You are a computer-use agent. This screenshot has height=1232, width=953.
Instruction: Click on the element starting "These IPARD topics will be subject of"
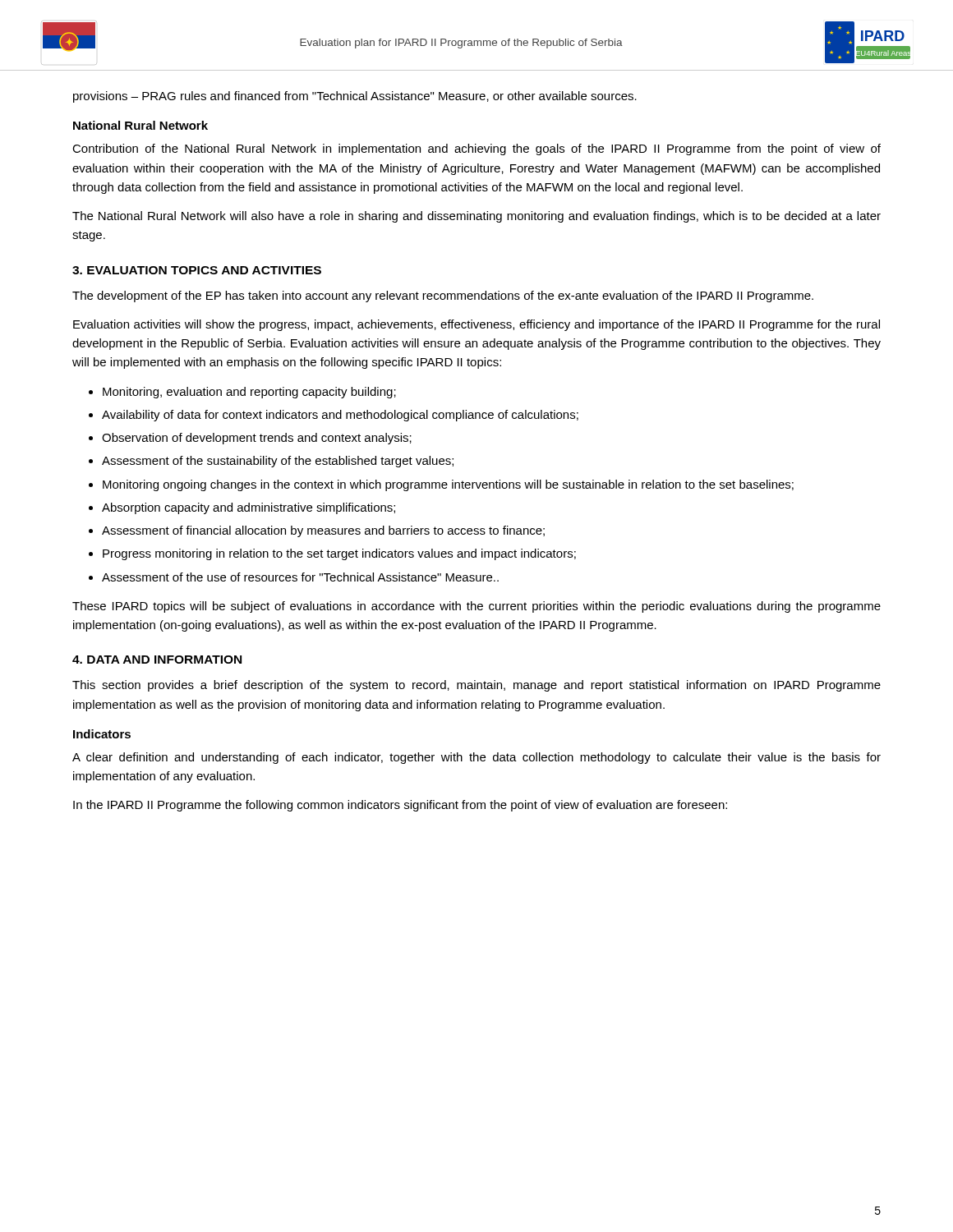[476, 615]
